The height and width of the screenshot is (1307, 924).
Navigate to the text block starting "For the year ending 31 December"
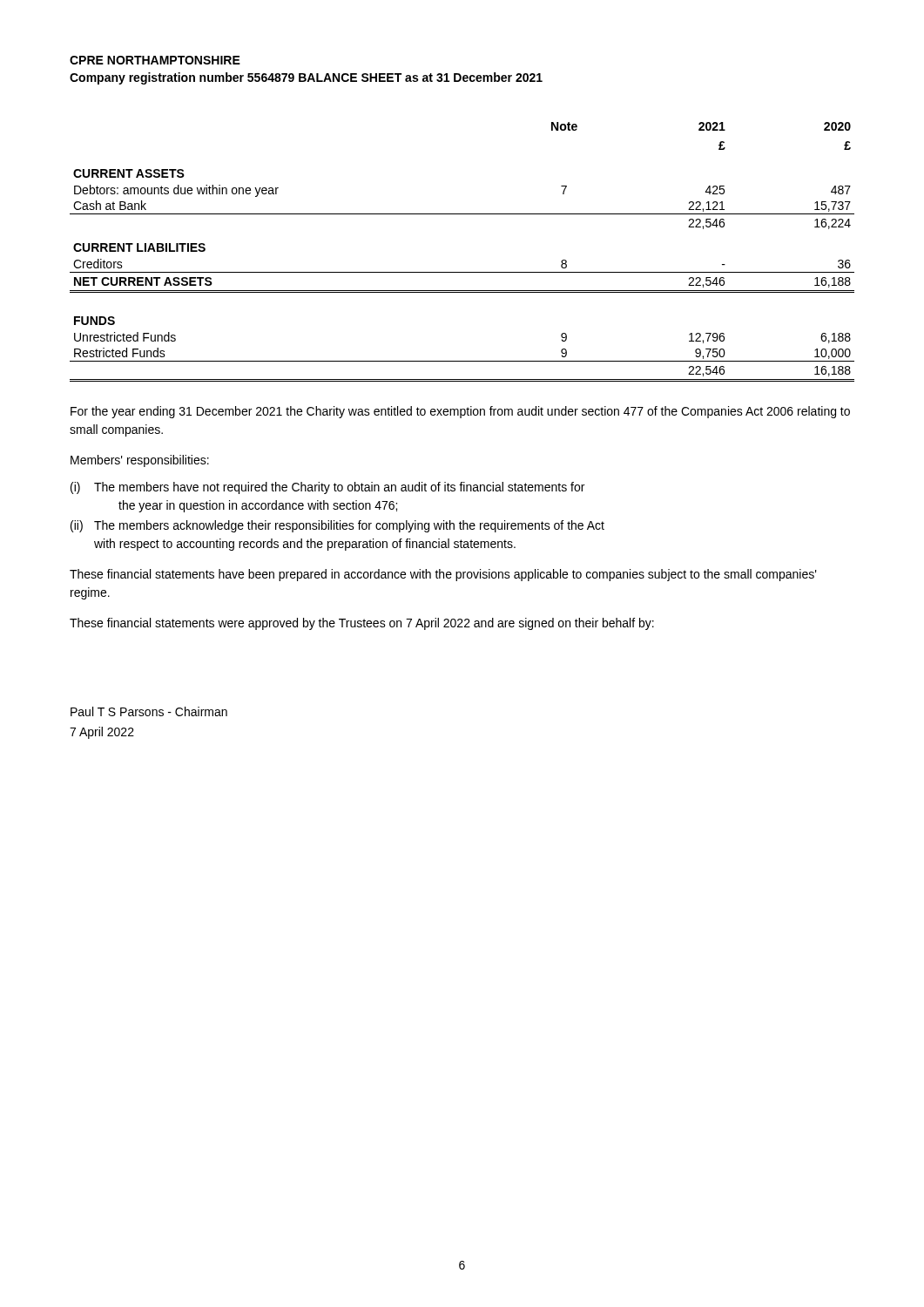(460, 421)
